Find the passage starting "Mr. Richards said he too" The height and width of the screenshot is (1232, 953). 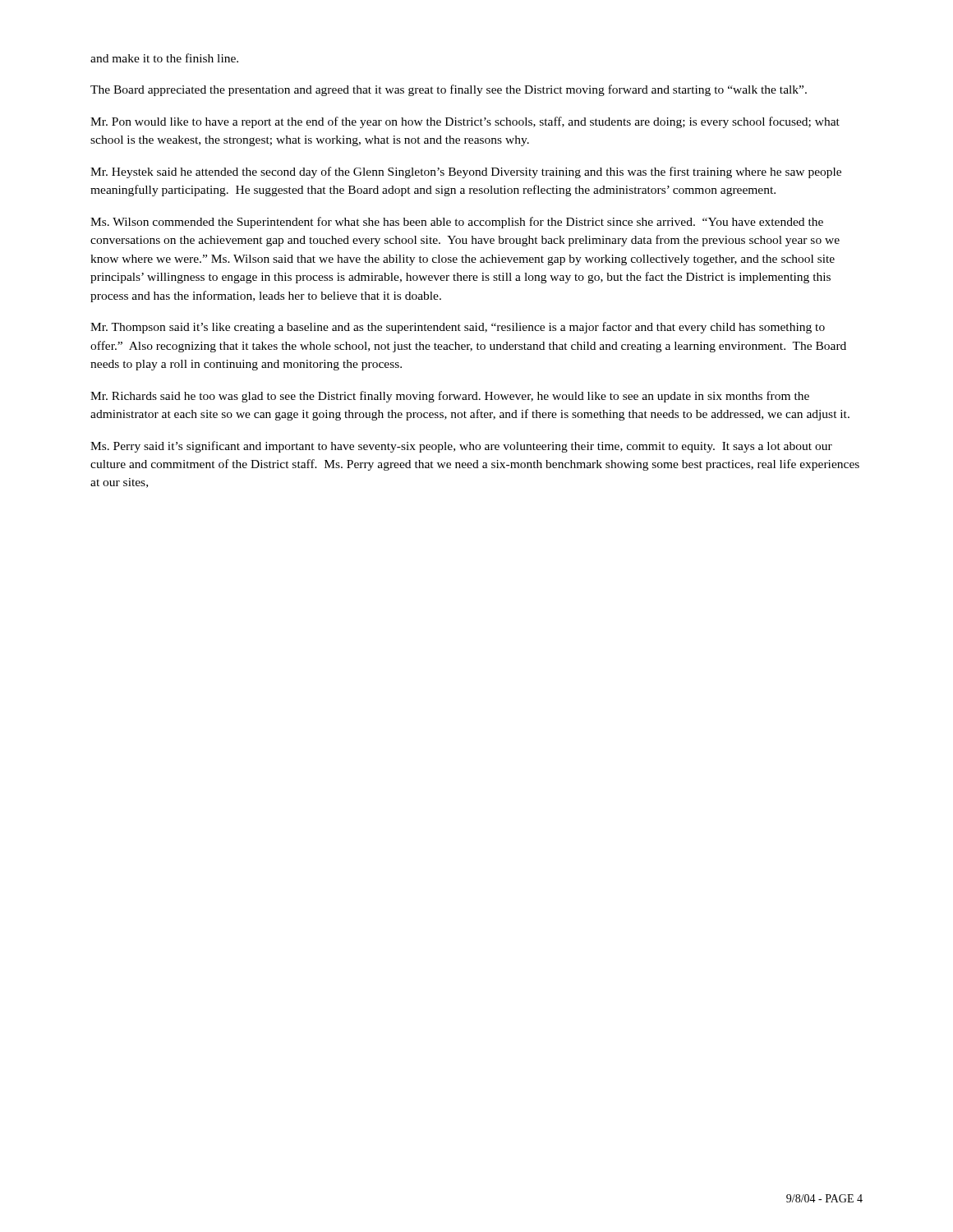470,404
